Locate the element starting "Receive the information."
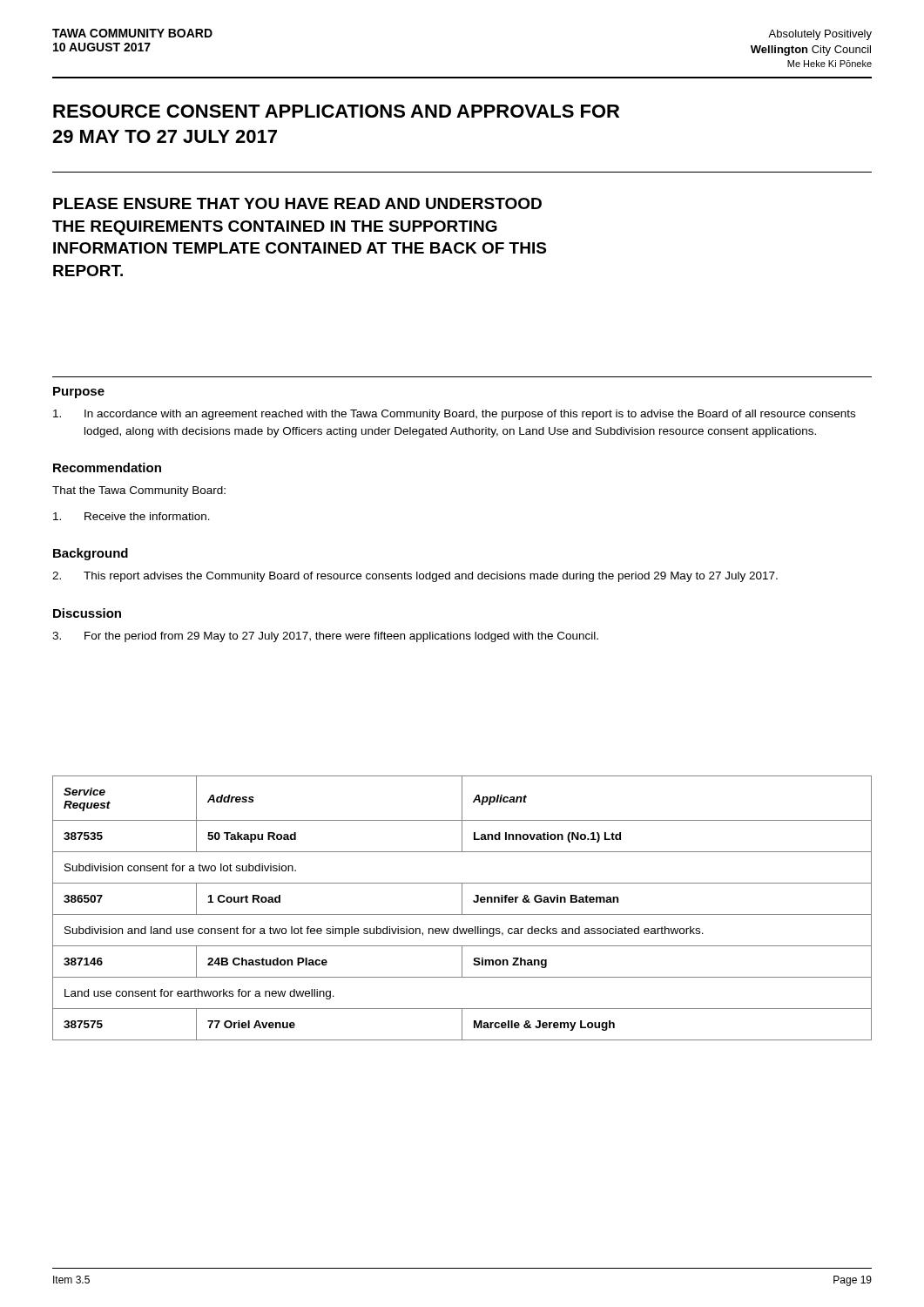924x1307 pixels. [132, 516]
